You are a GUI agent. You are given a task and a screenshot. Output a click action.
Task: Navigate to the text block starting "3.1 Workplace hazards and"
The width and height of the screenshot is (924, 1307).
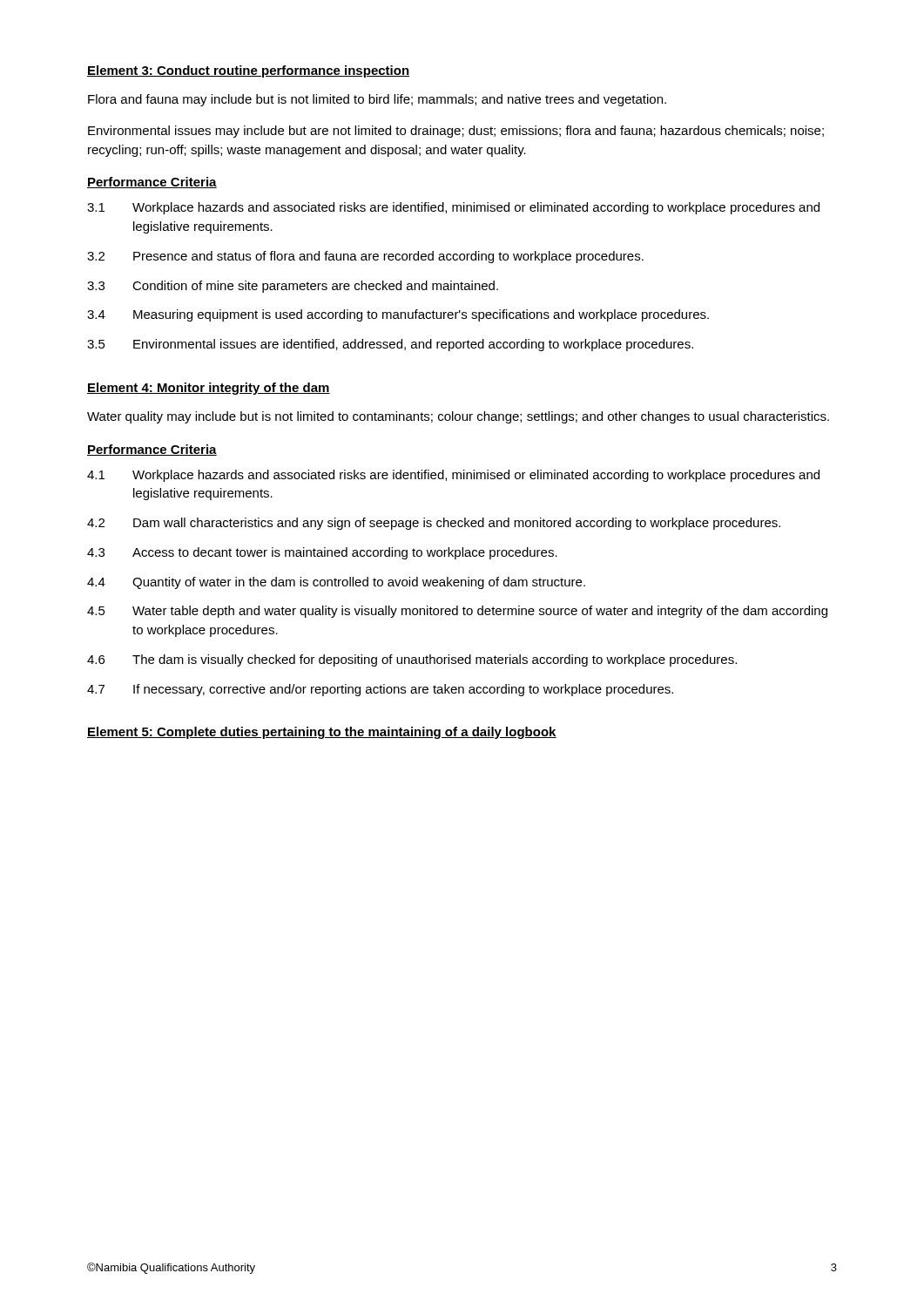[x=462, y=217]
